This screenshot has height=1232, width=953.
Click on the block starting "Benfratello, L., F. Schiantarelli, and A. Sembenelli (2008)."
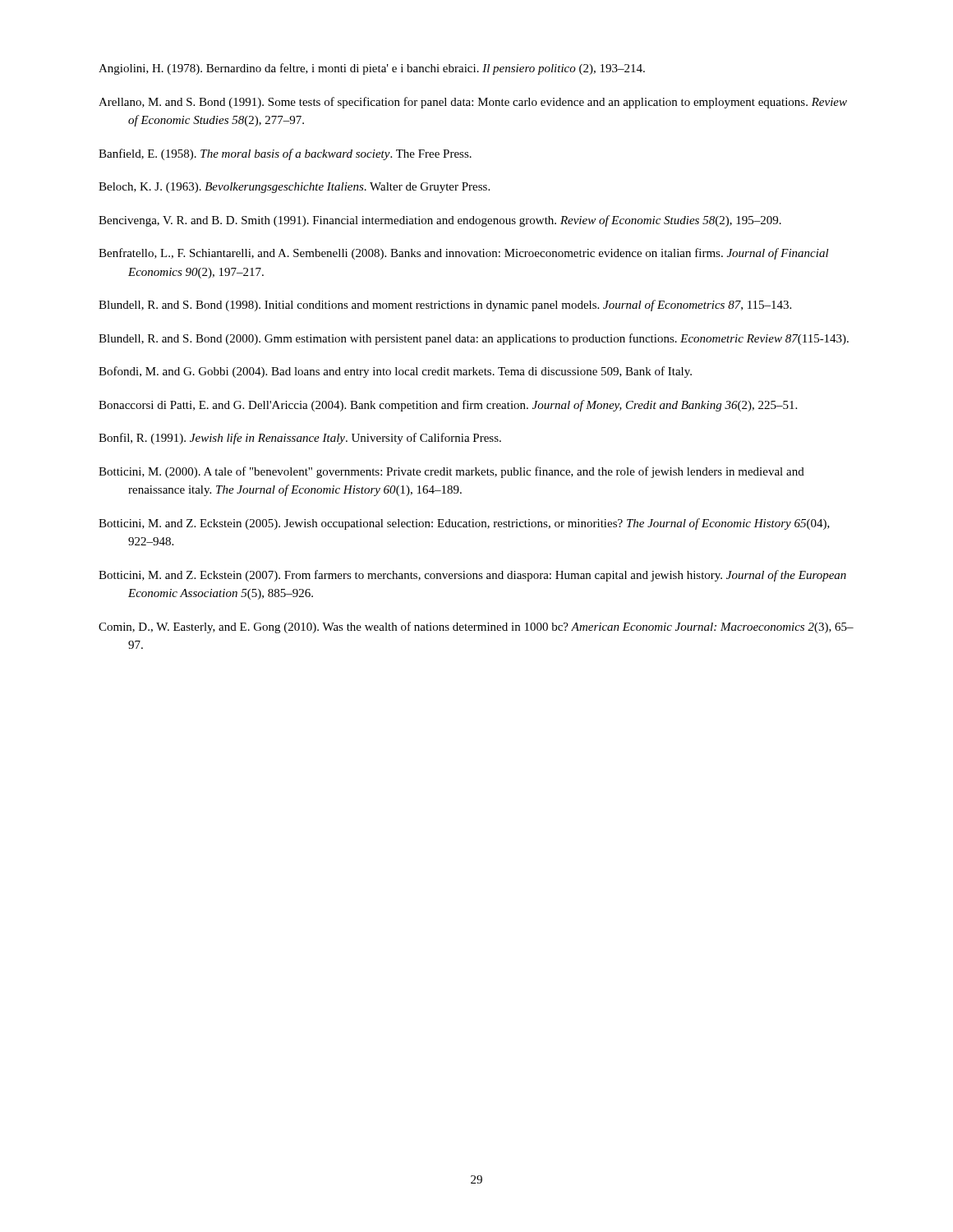click(x=464, y=262)
